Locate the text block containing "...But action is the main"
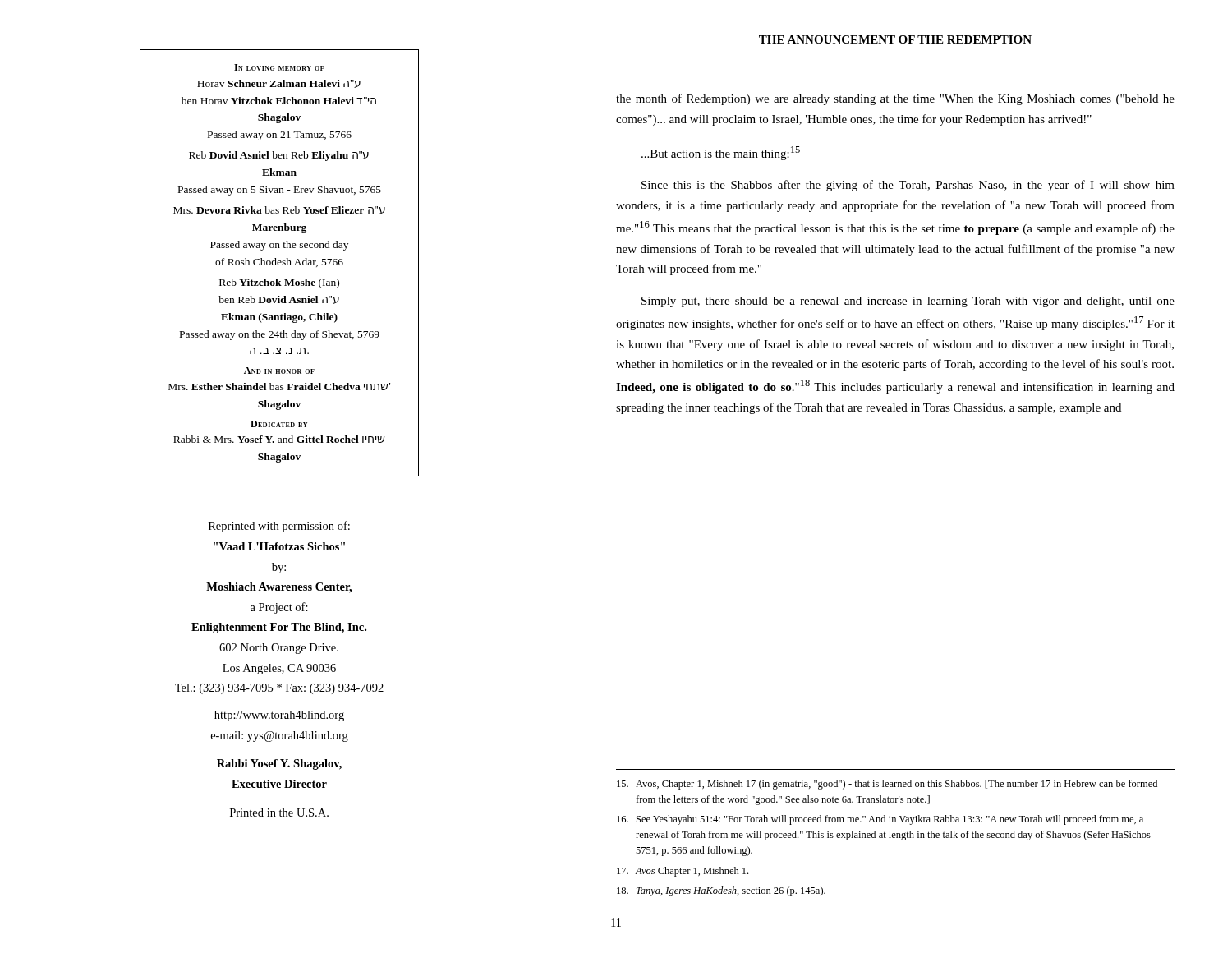Screen dimensions: 953x1232 pos(721,153)
